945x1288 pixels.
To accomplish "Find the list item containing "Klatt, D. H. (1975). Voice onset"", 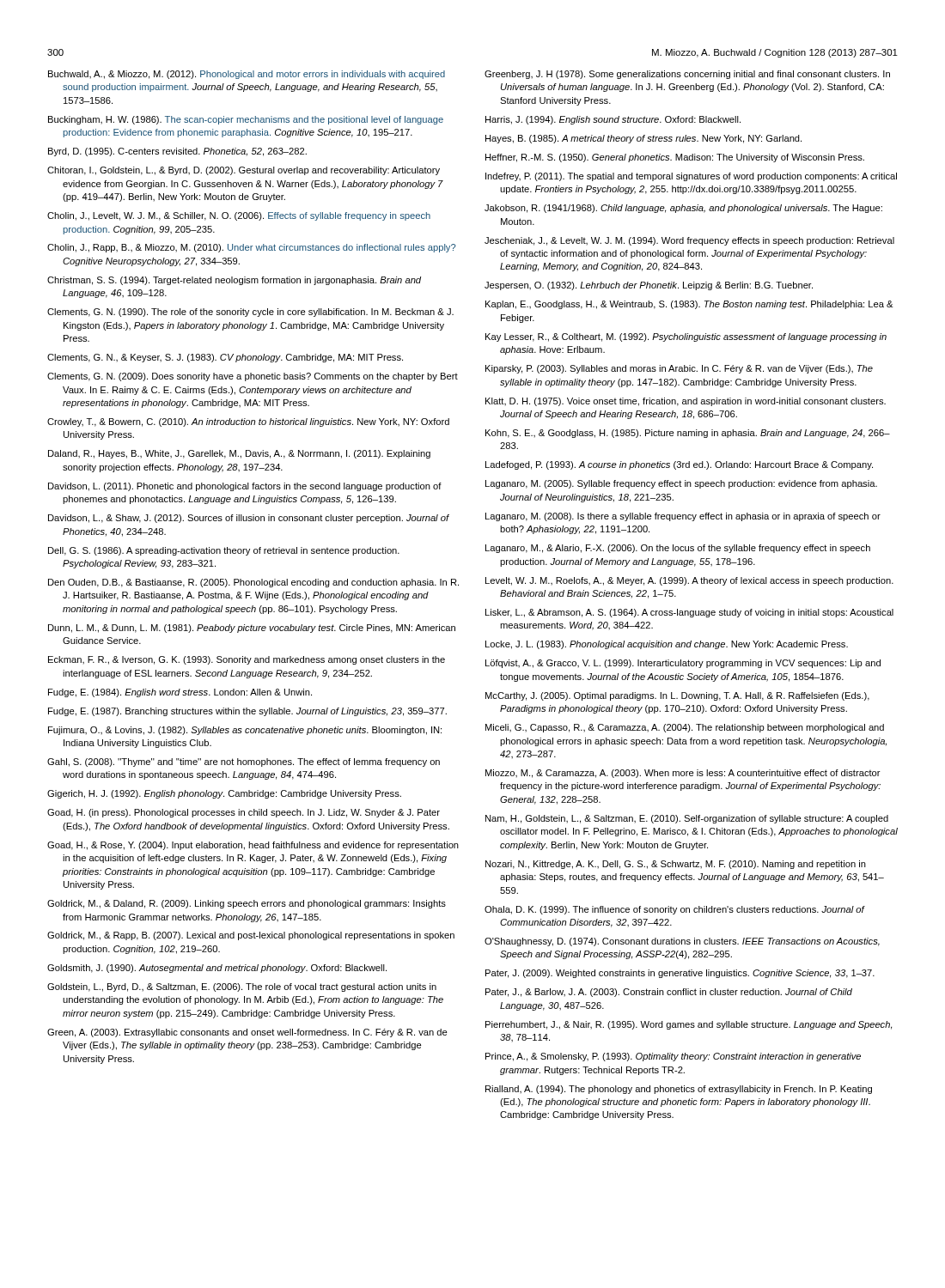I will click(x=685, y=407).
